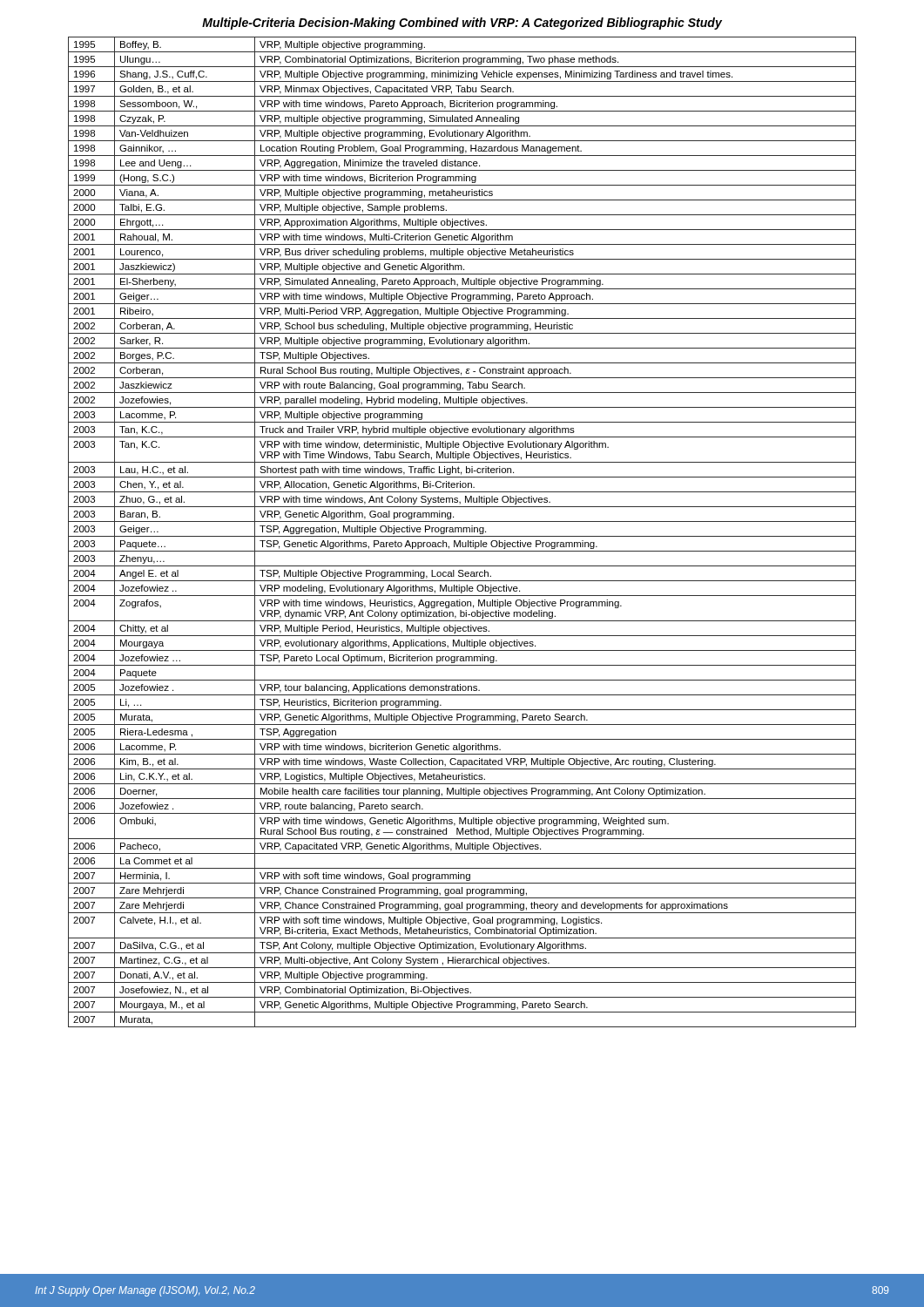Viewport: 924px width, 1307px height.
Task: Find the table that mentions "Chitty, et al"
Action: 462,532
